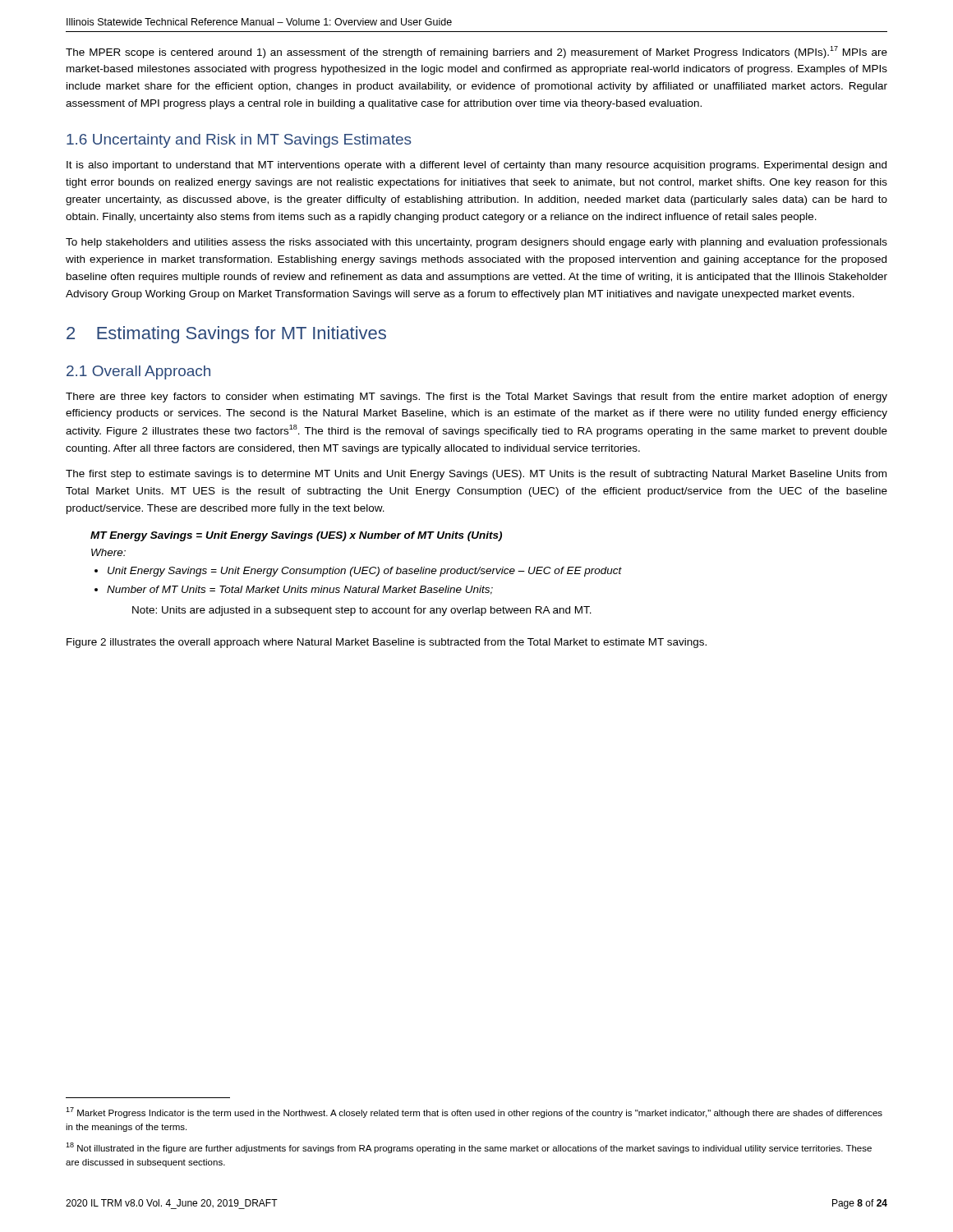Select the text block containing "To help stakeholders and utilities assess"
Screen dimensions: 1232x953
click(x=476, y=268)
